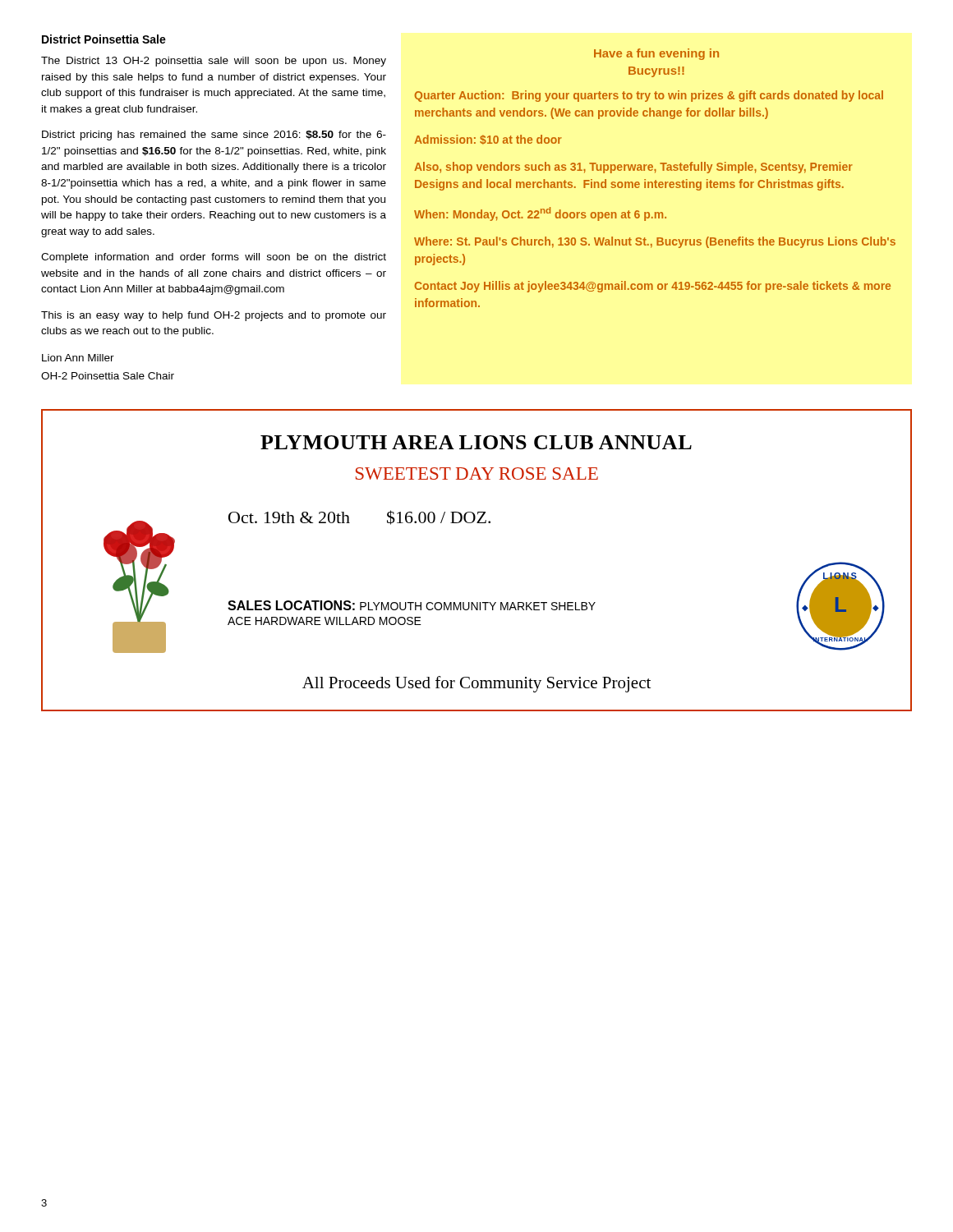The width and height of the screenshot is (953, 1232).
Task: Locate the block of text that opens with "District pricing has remained"
Action: [214, 183]
